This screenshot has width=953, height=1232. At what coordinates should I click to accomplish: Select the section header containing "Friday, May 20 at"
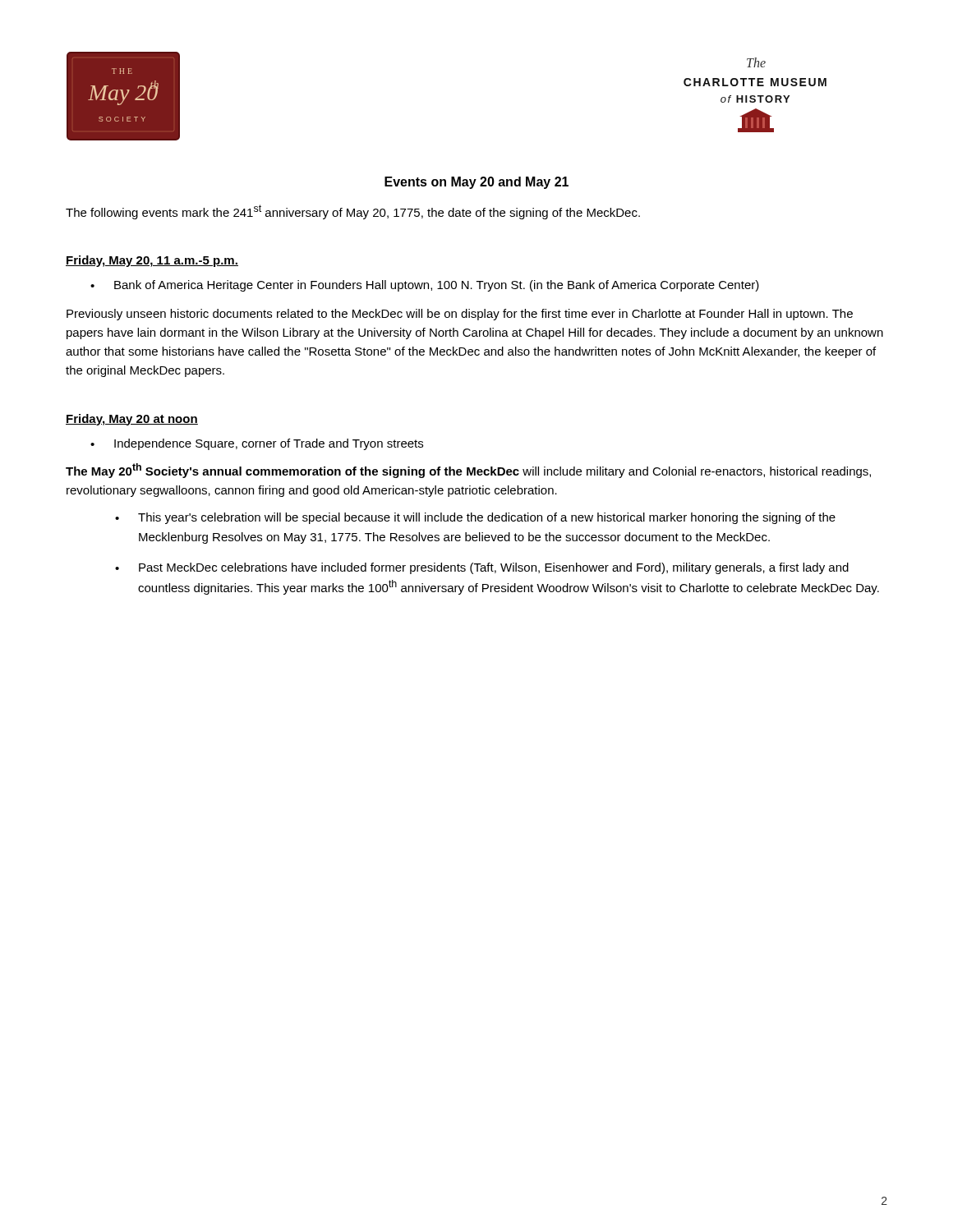point(132,418)
